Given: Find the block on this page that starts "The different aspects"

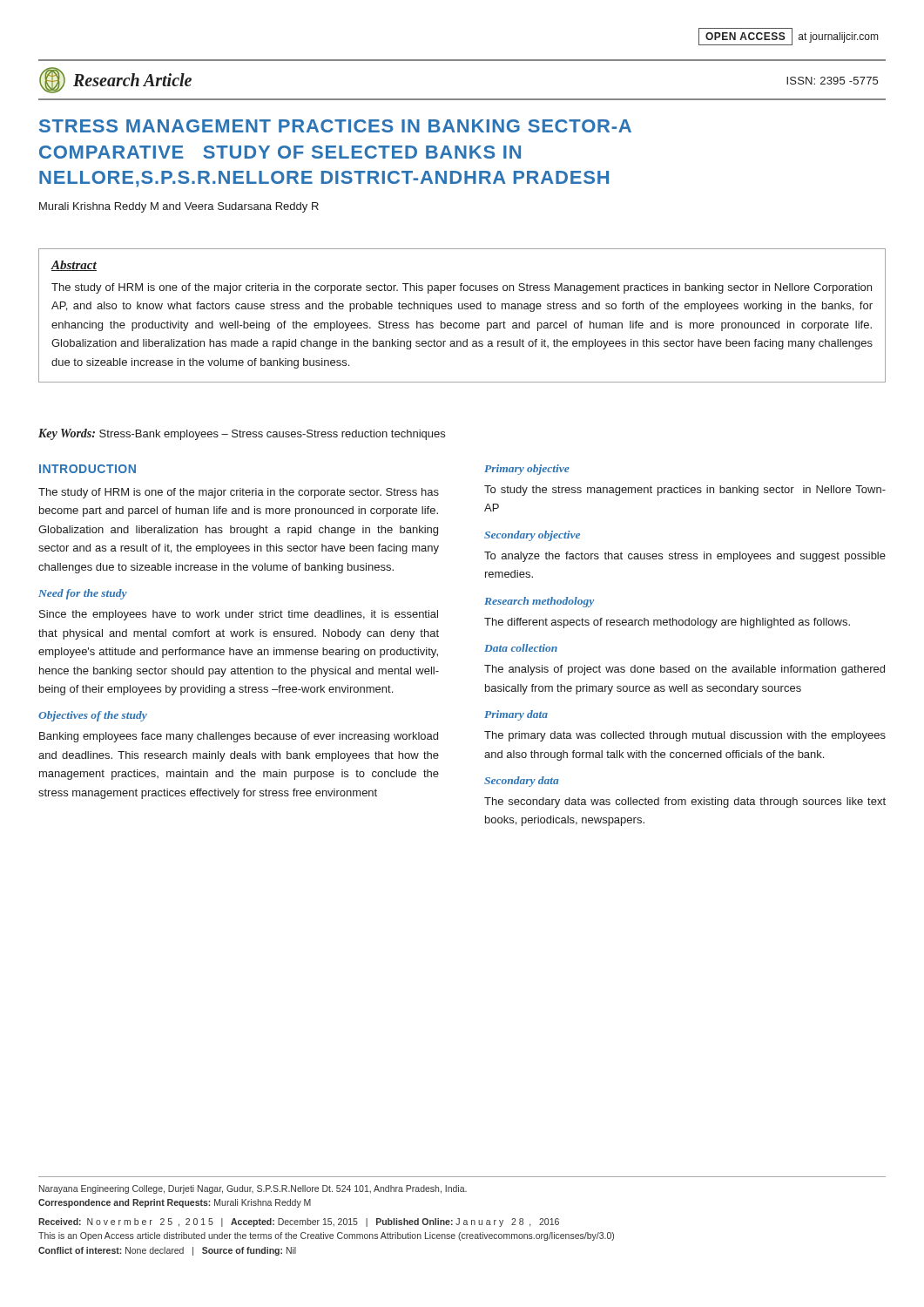Looking at the screenshot, I should [x=668, y=621].
